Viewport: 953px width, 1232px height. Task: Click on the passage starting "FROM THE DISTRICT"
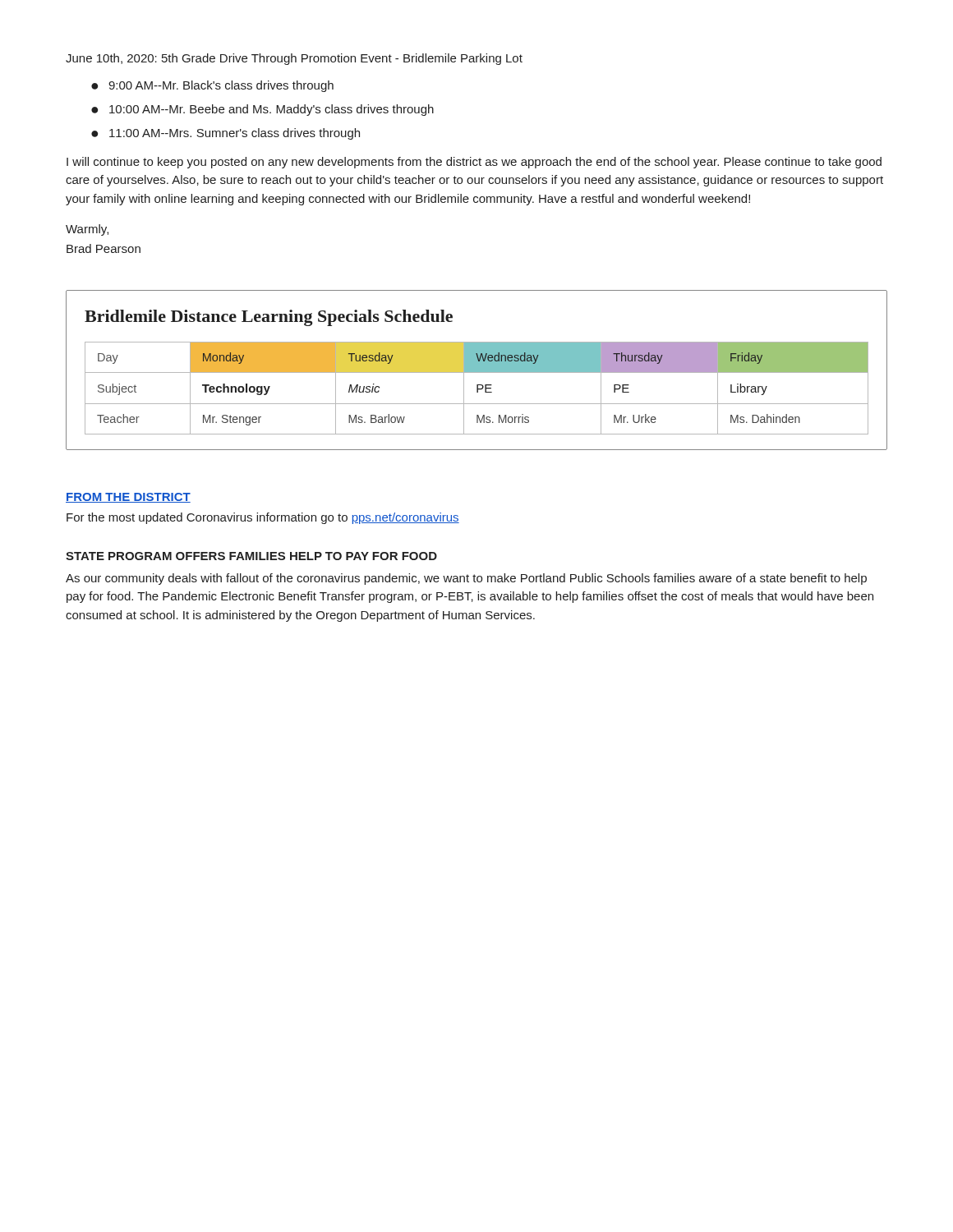(x=128, y=496)
